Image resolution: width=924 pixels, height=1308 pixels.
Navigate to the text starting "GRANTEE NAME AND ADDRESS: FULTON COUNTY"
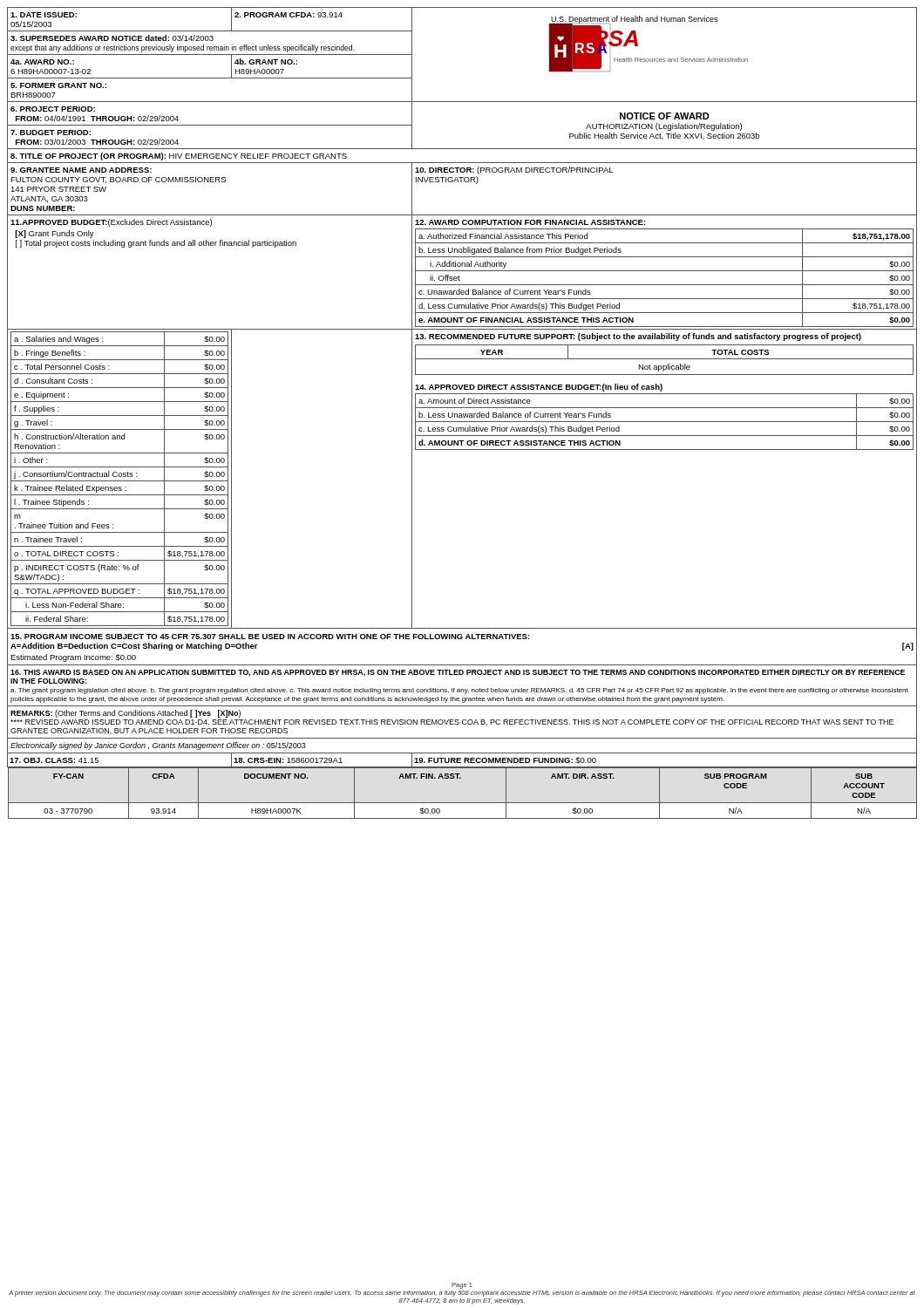click(x=118, y=189)
